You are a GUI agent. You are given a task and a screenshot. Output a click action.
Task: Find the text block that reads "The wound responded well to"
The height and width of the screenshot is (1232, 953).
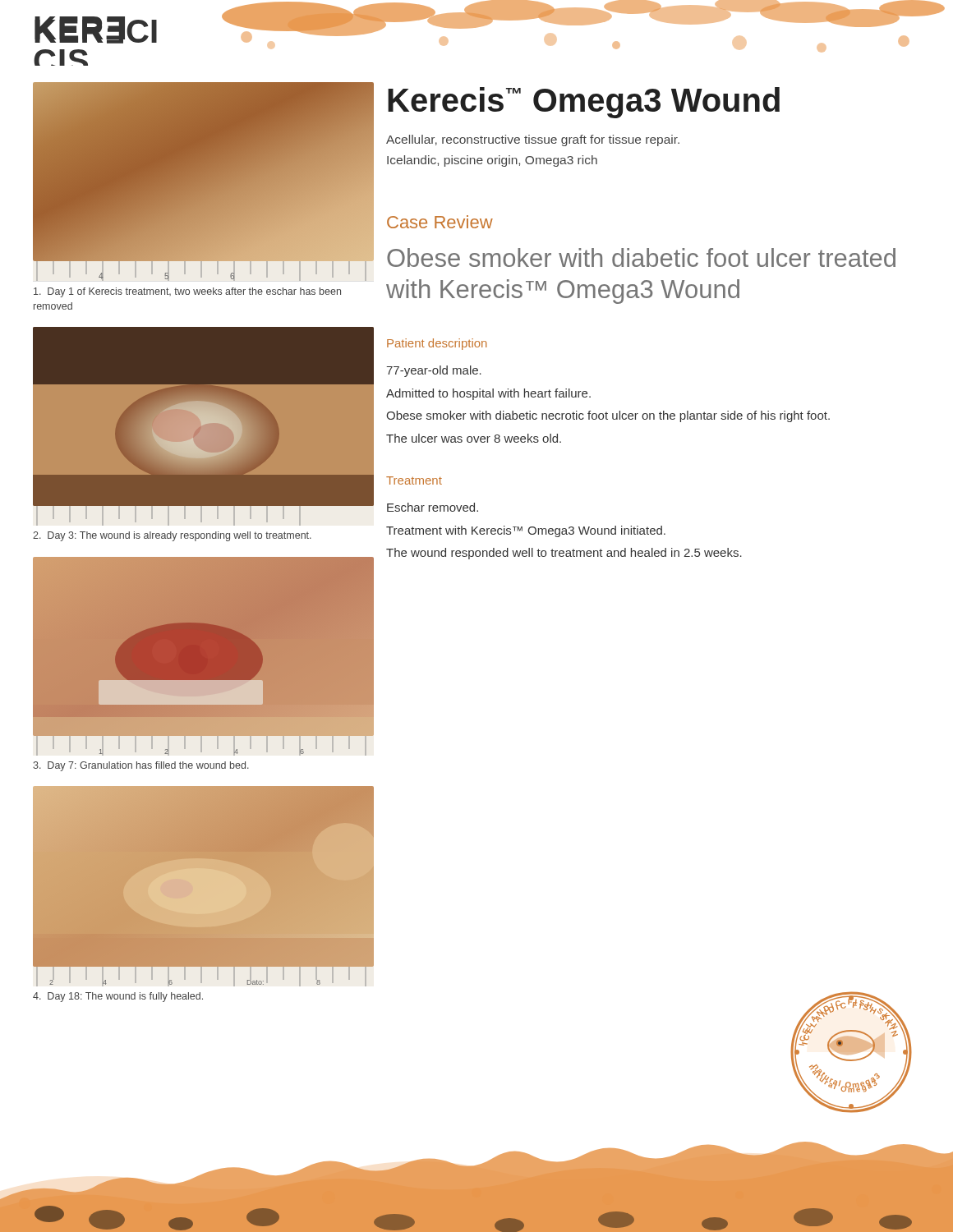[564, 552]
